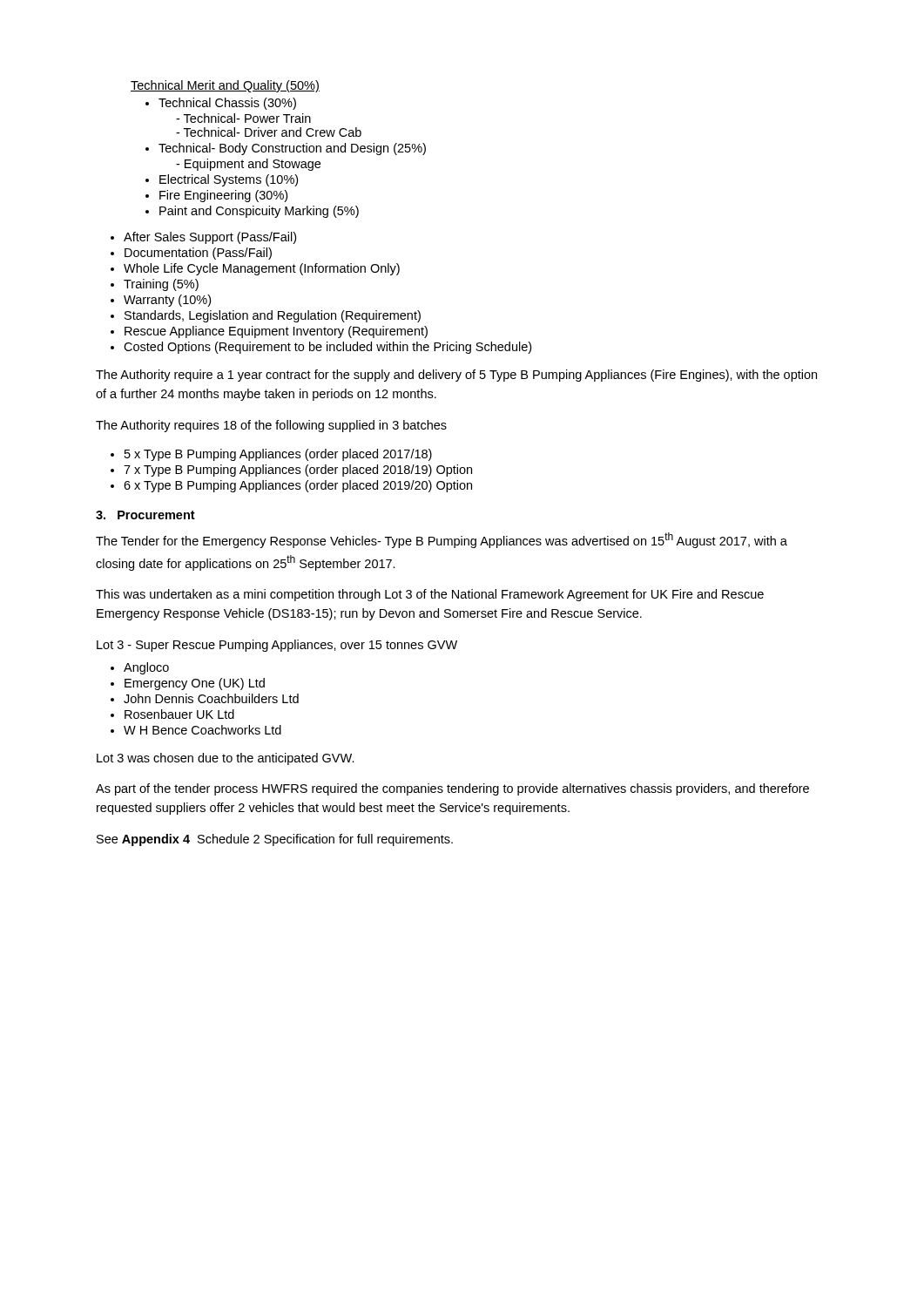Screen dimensions: 1307x924
Task: Locate the list item that reads "Standards, Legislation and"
Action: (272, 315)
